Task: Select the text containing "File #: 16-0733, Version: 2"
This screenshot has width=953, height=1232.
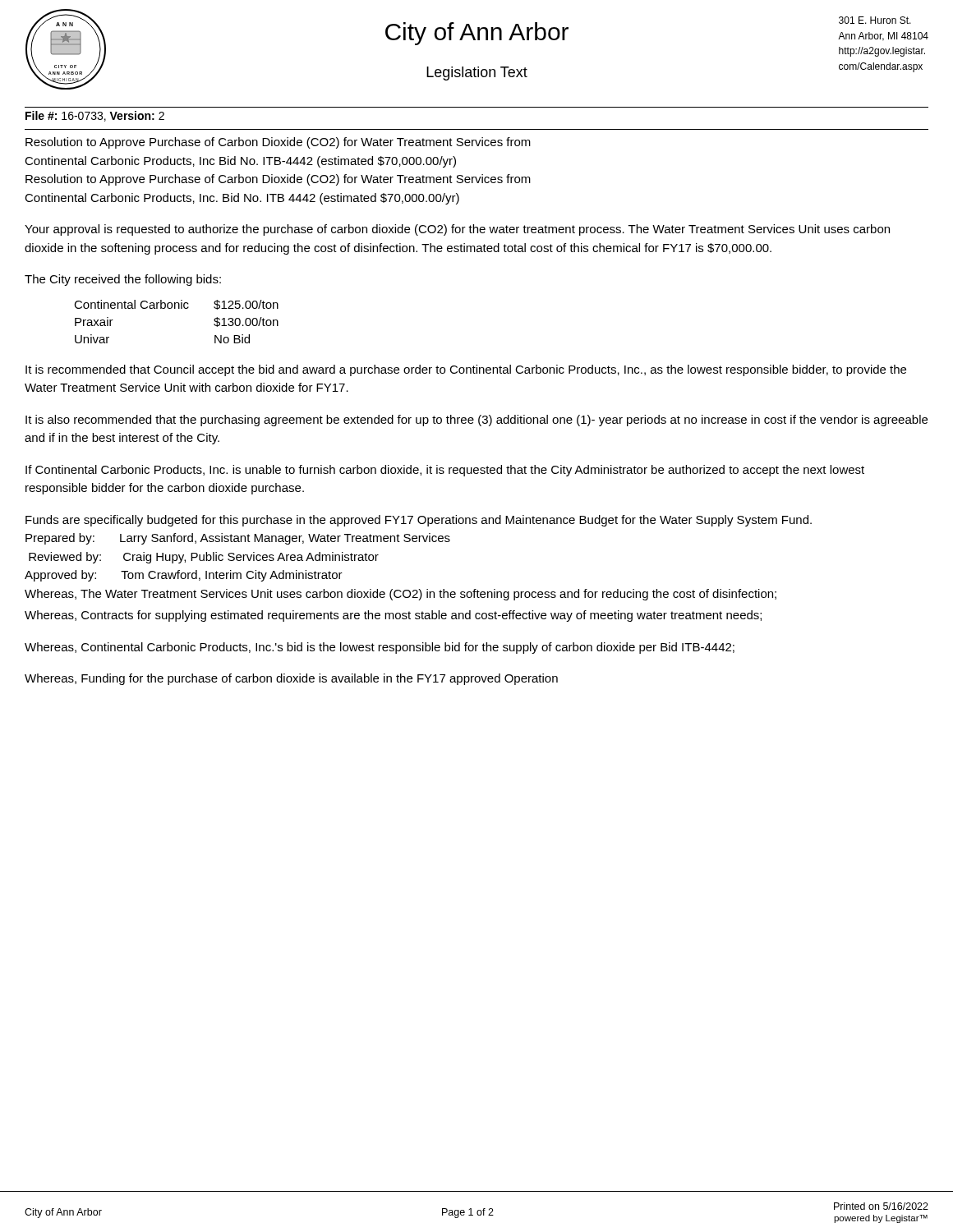Action: [x=95, y=116]
